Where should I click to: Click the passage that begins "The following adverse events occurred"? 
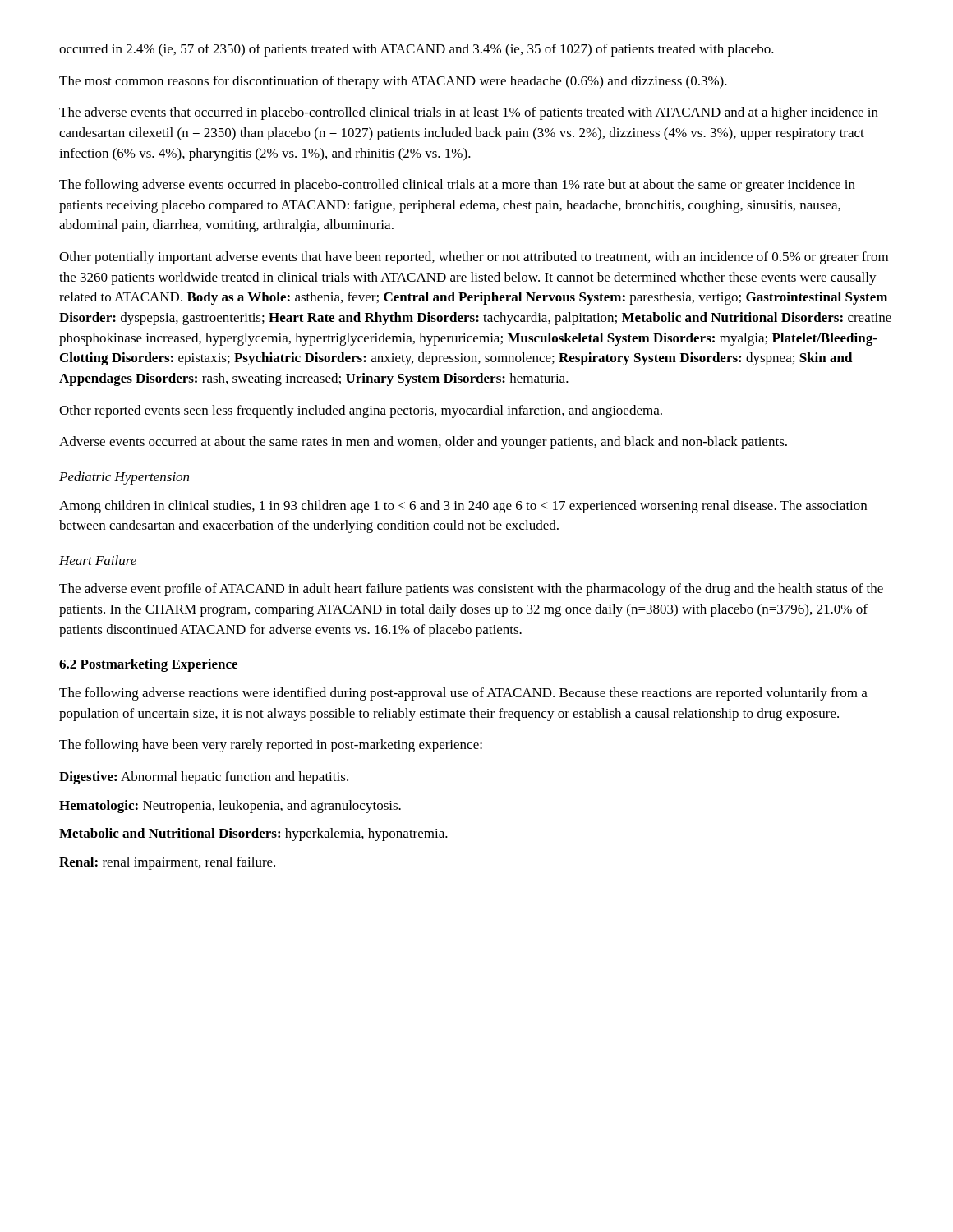(457, 205)
